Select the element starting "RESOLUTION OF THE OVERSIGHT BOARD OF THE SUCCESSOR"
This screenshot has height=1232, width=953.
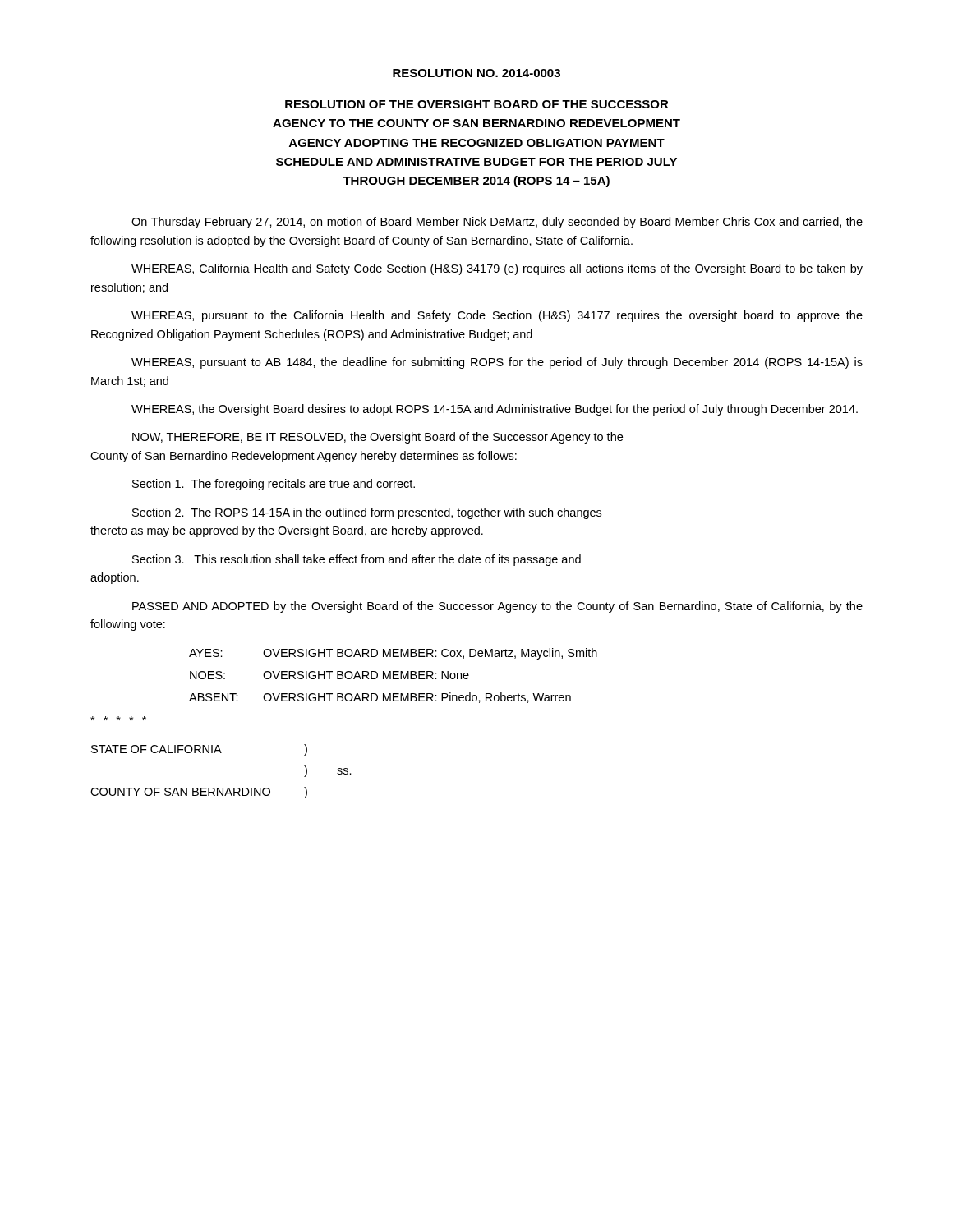[x=476, y=142]
